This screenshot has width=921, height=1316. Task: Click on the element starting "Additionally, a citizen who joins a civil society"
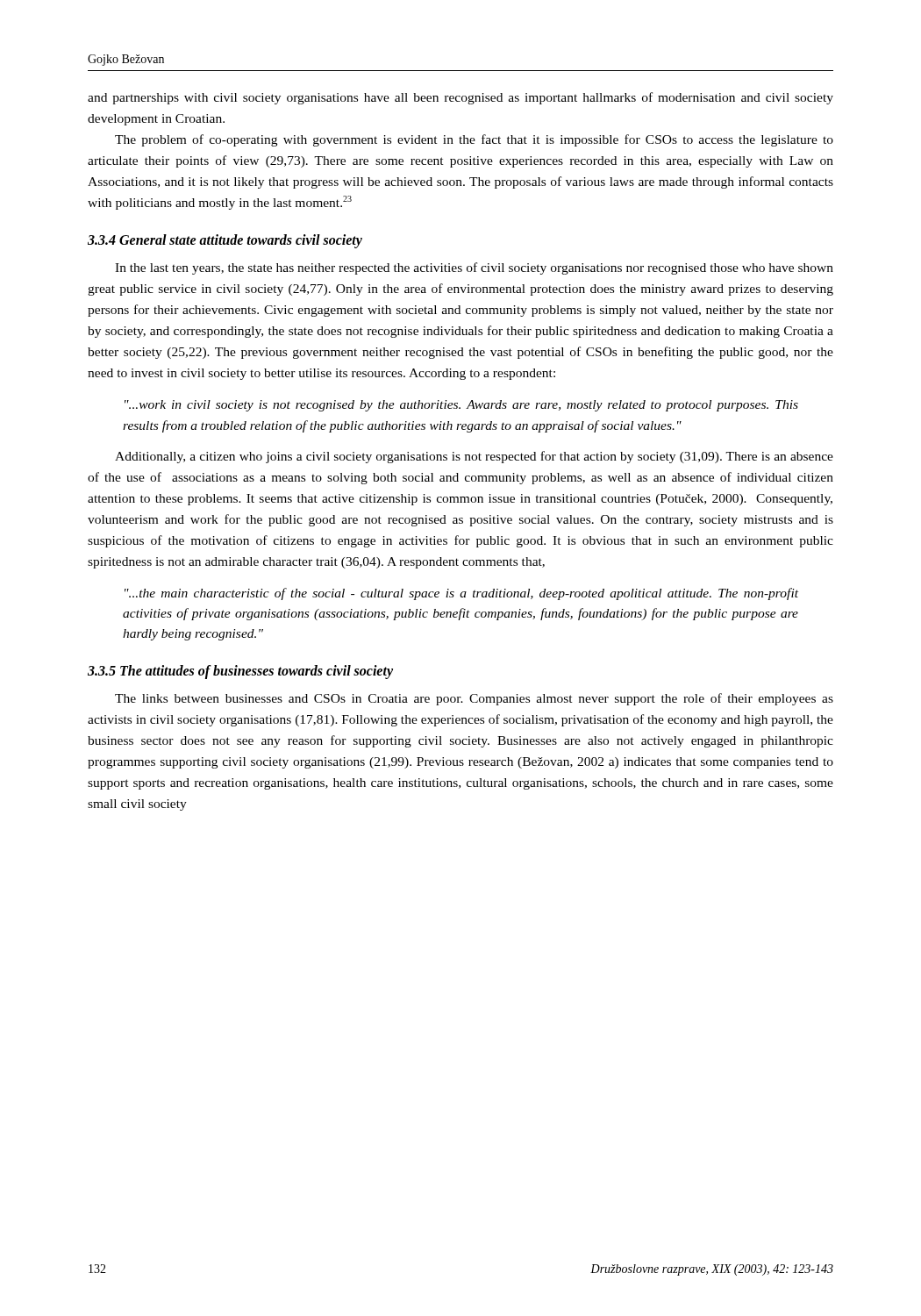(x=460, y=509)
